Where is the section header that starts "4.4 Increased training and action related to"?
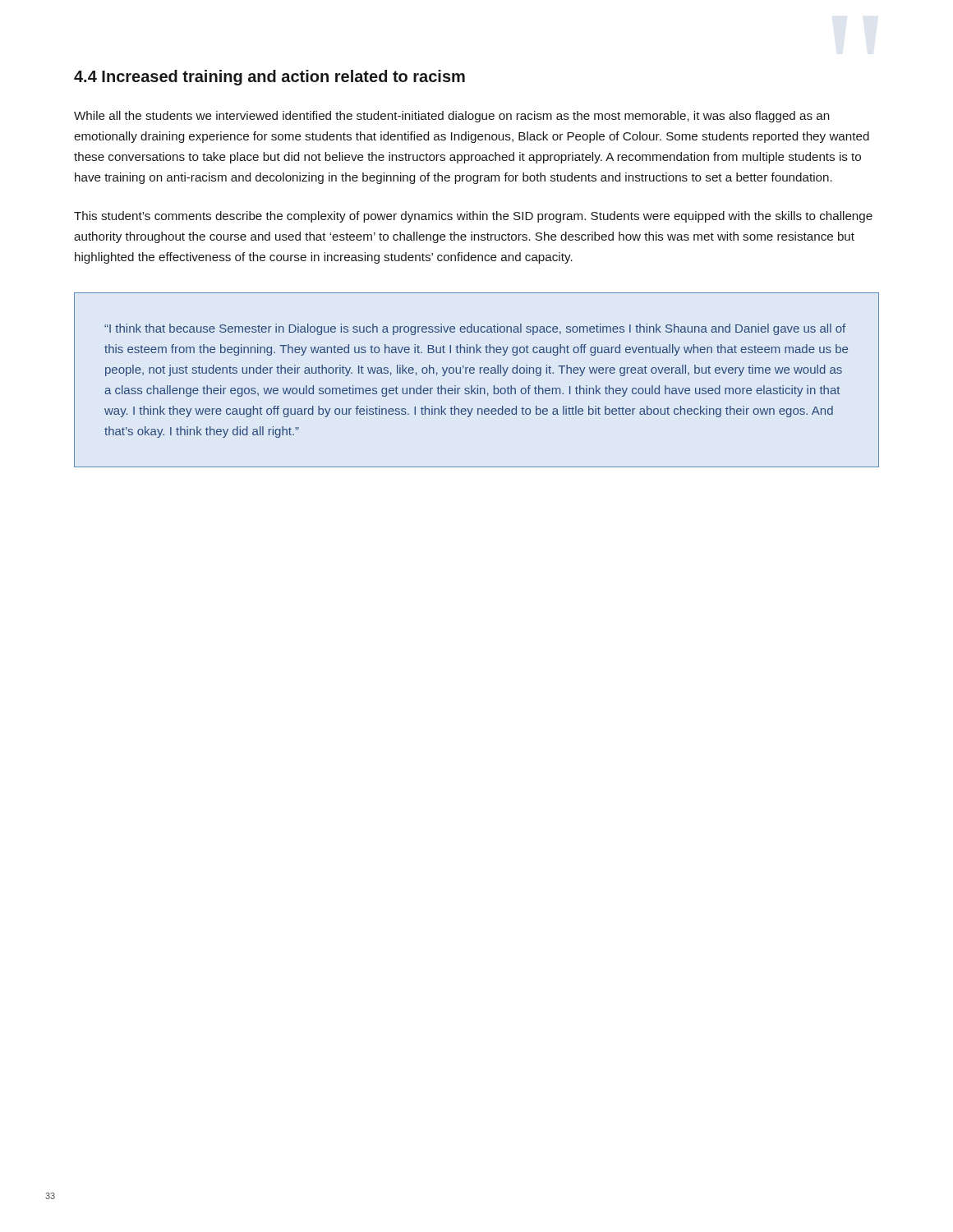The width and height of the screenshot is (953, 1232). (x=270, y=76)
